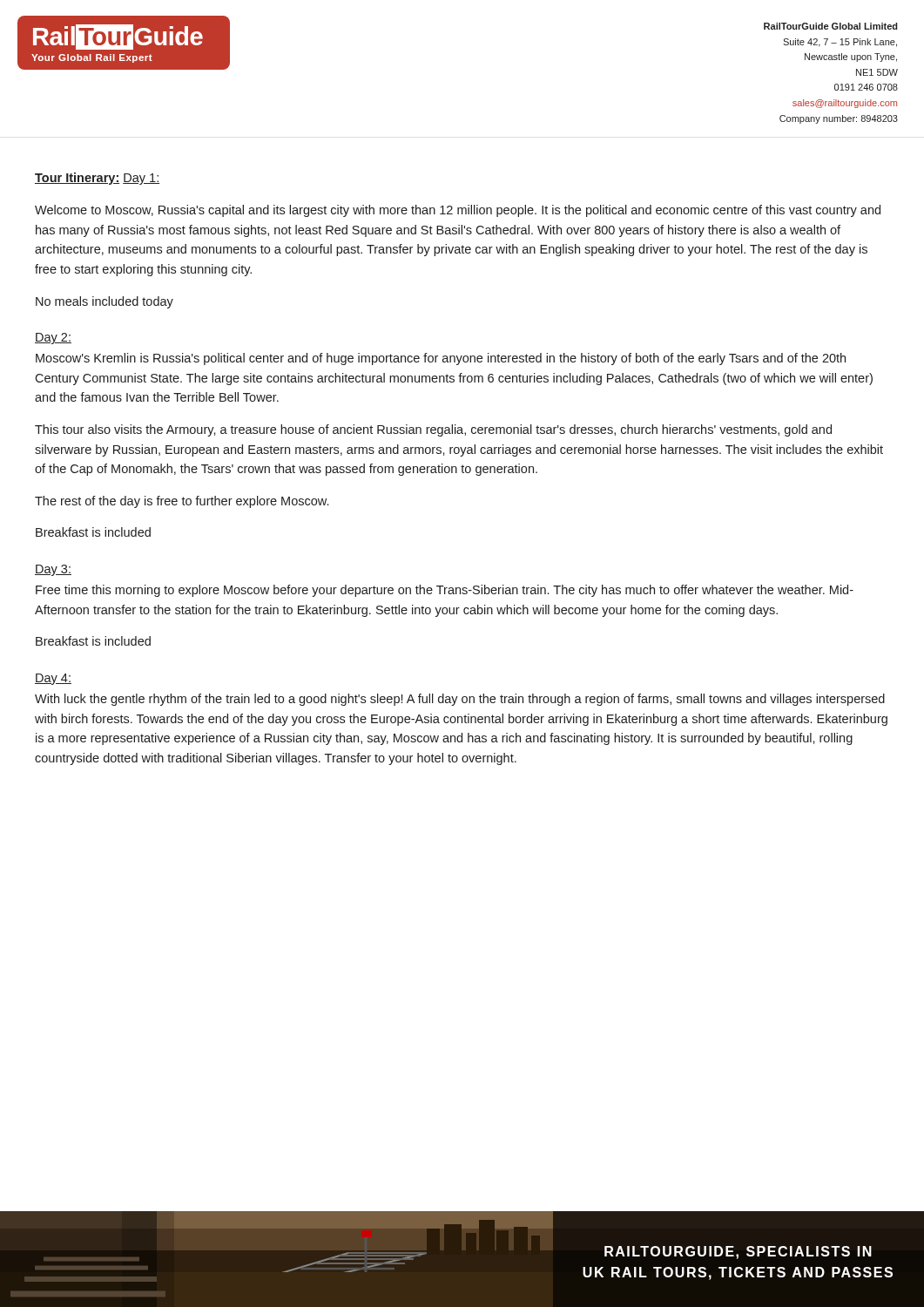Click on the section header with the text "Day 1:"
The image size is (924, 1307).
[x=141, y=178]
